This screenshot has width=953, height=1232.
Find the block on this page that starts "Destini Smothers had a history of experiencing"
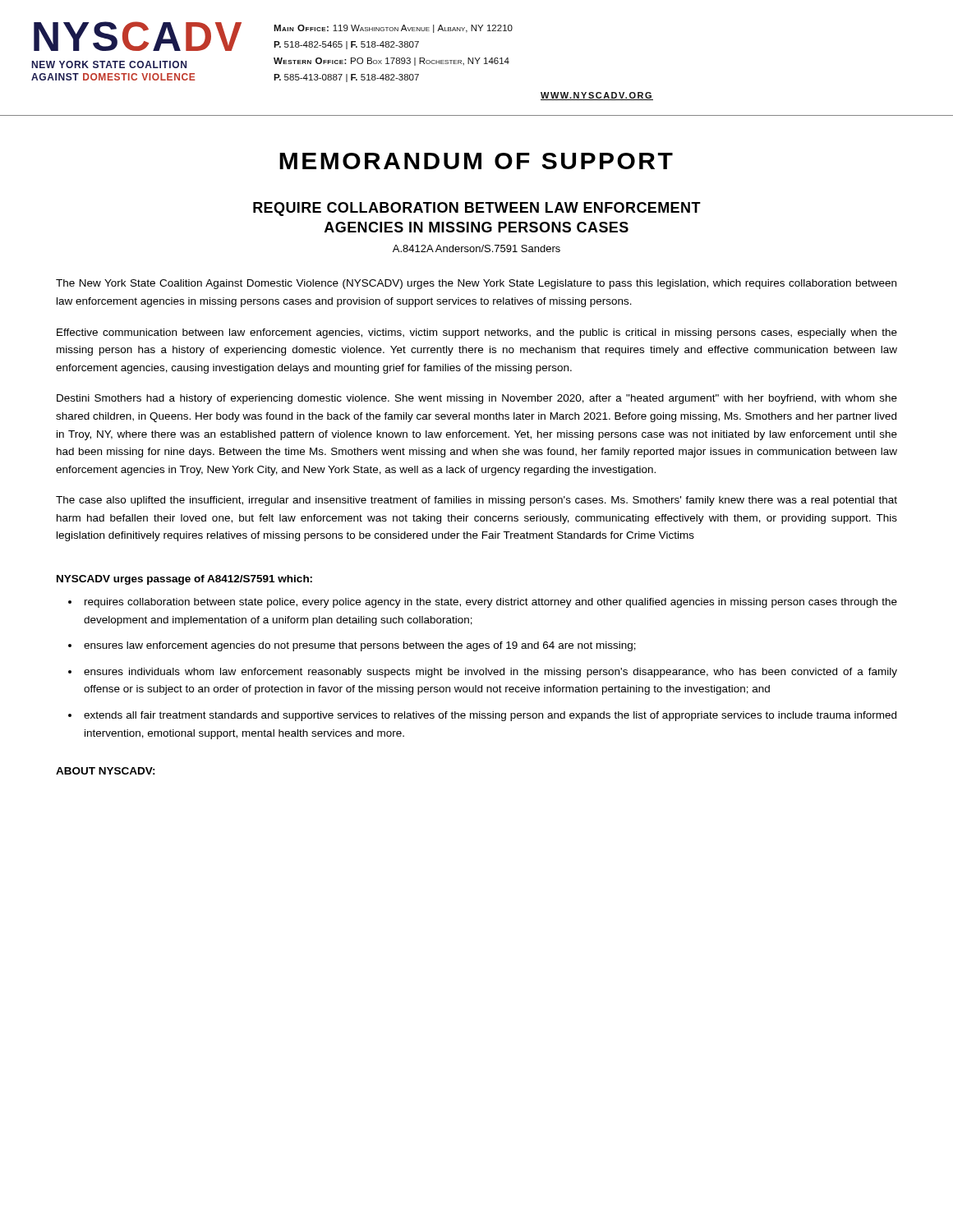click(476, 434)
